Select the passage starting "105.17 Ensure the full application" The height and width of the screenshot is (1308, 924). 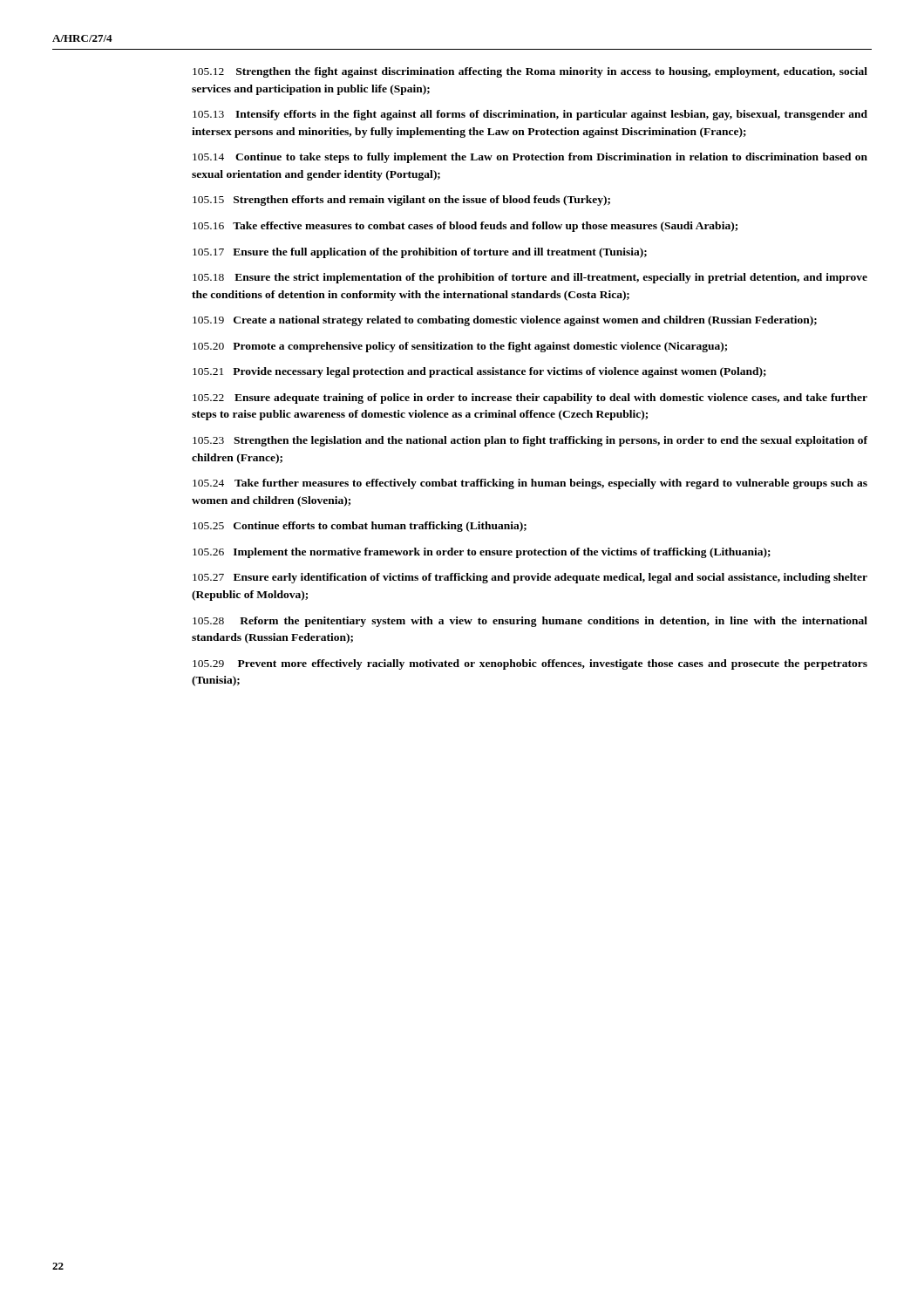pos(420,251)
